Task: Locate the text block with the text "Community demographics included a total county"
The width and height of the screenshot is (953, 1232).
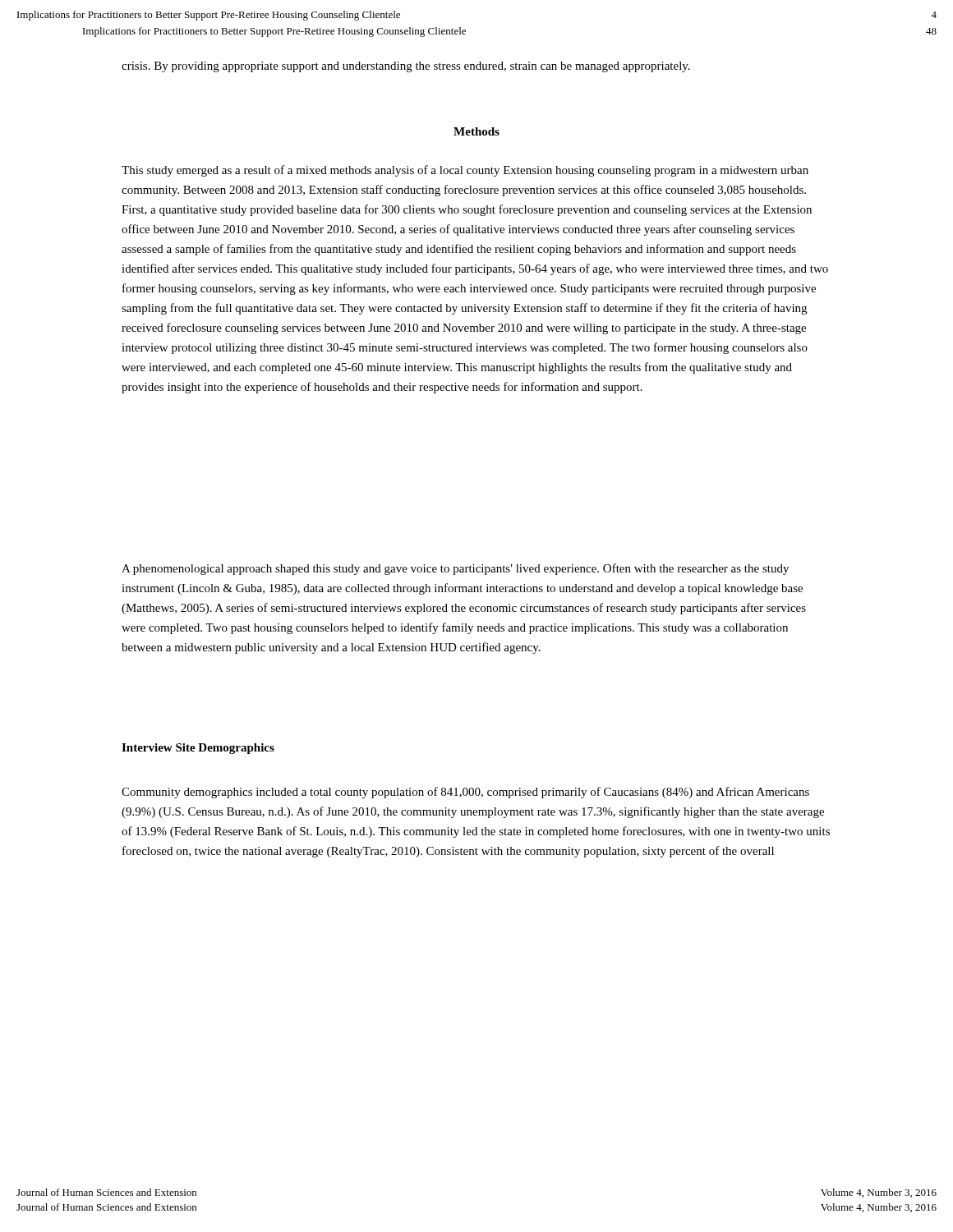Action: pyautogui.click(x=476, y=821)
